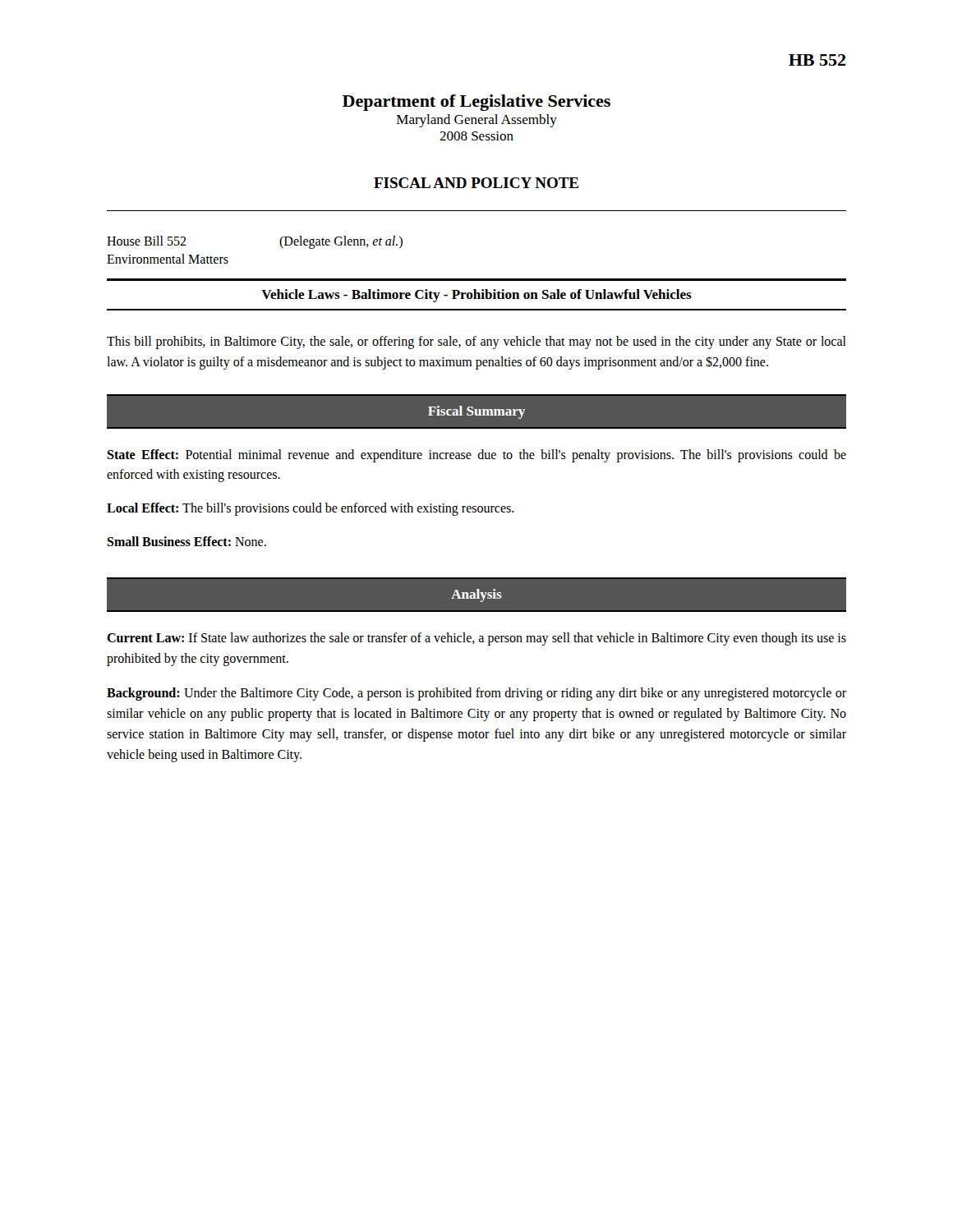Viewport: 953px width, 1232px height.
Task: Locate the text "FISCAL AND POLICY NOTE"
Action: point(476,183)
